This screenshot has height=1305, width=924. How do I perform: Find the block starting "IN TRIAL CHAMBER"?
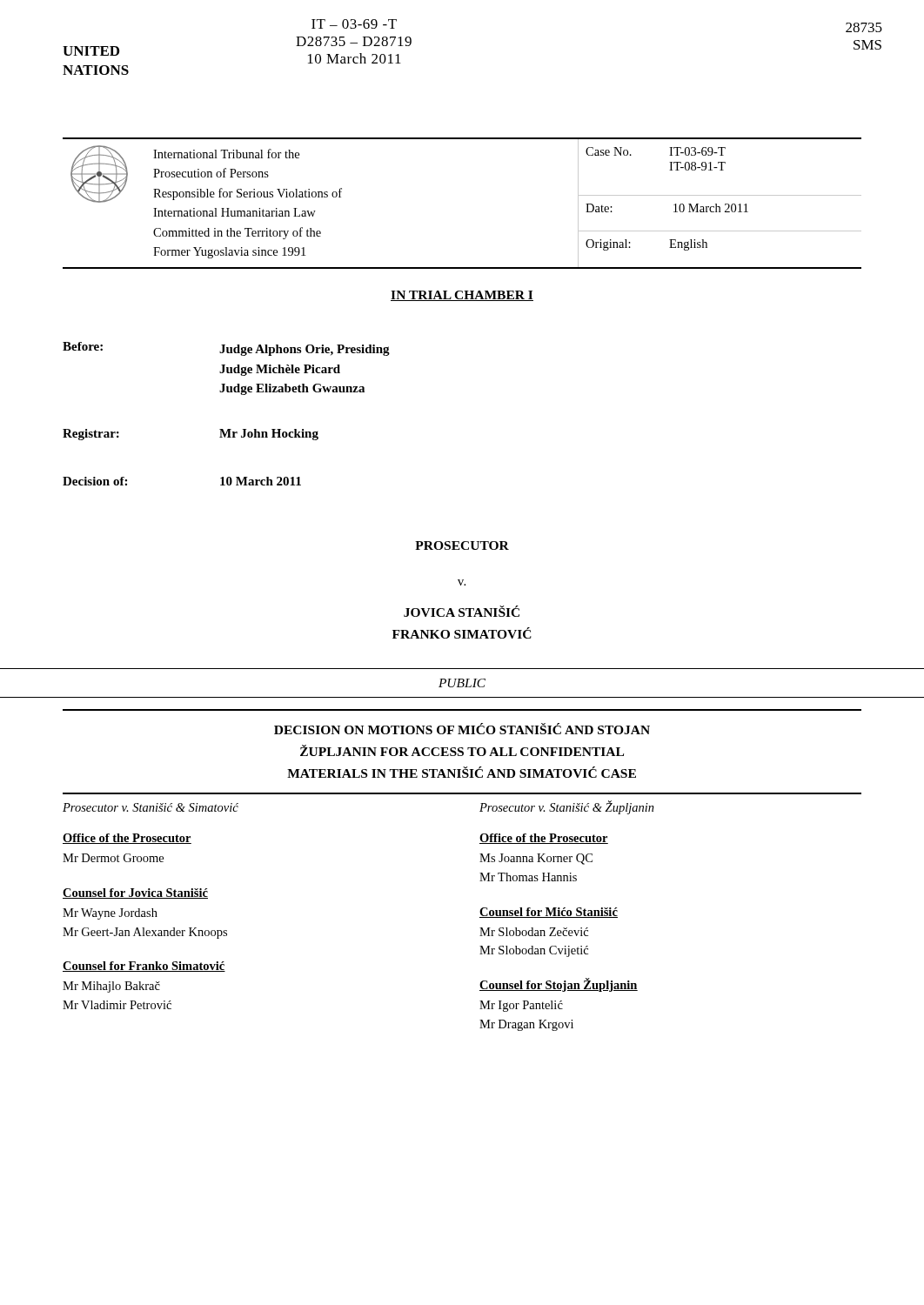point(462,294)
